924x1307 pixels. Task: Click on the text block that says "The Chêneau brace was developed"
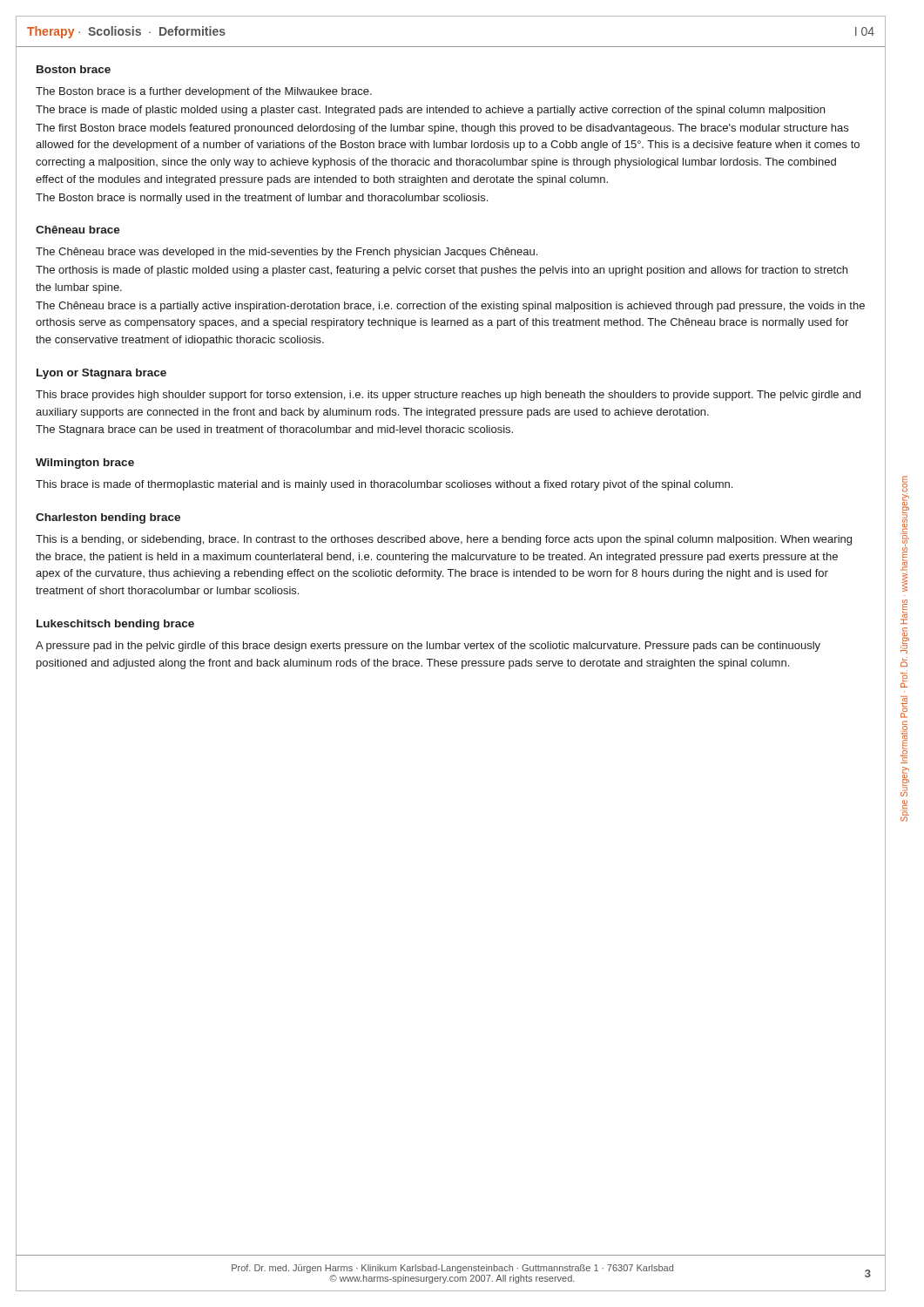point(451,296)
